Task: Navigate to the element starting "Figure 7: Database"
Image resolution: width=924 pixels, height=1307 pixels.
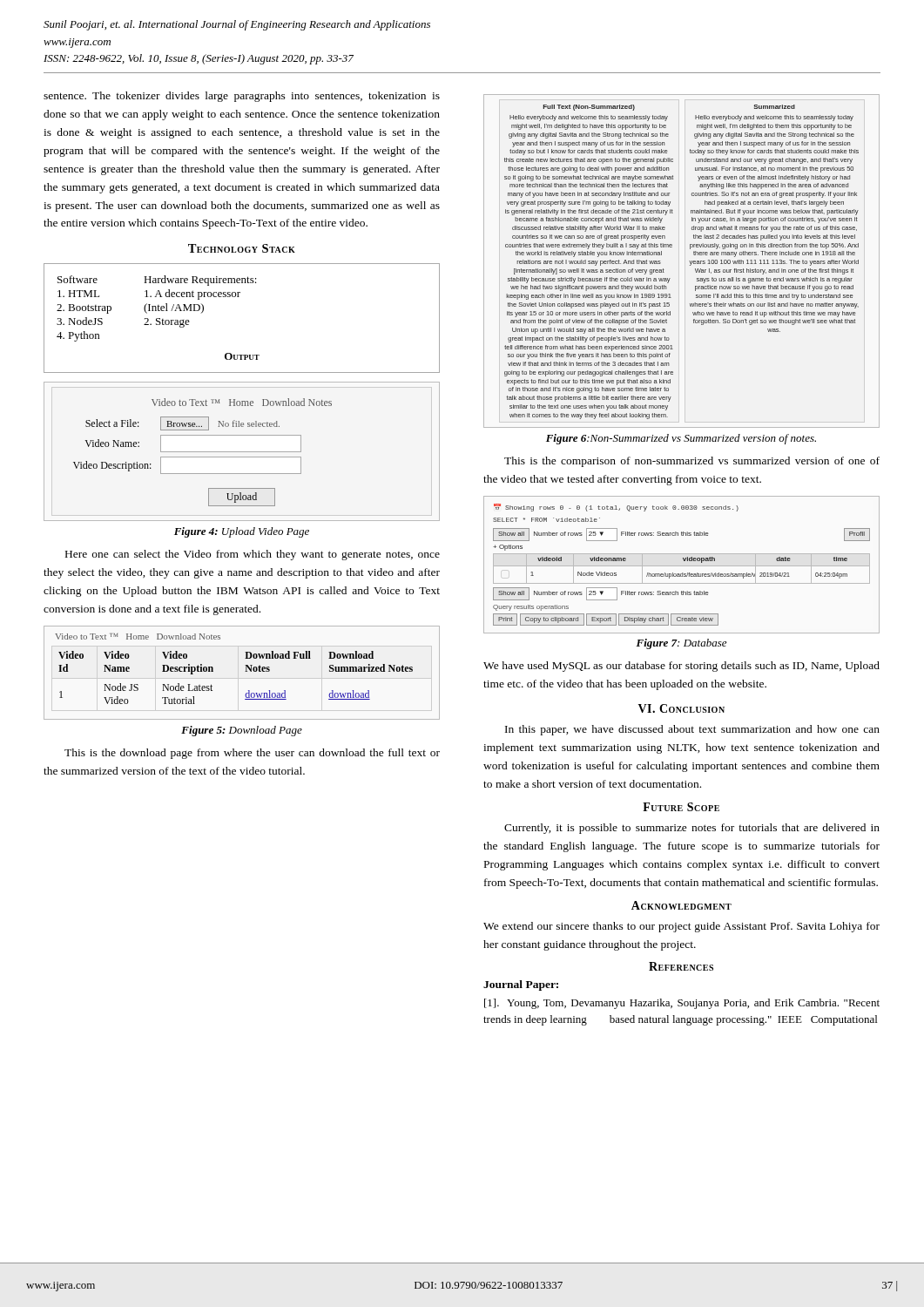Action: pyautogui.click(x=681, y=643)
